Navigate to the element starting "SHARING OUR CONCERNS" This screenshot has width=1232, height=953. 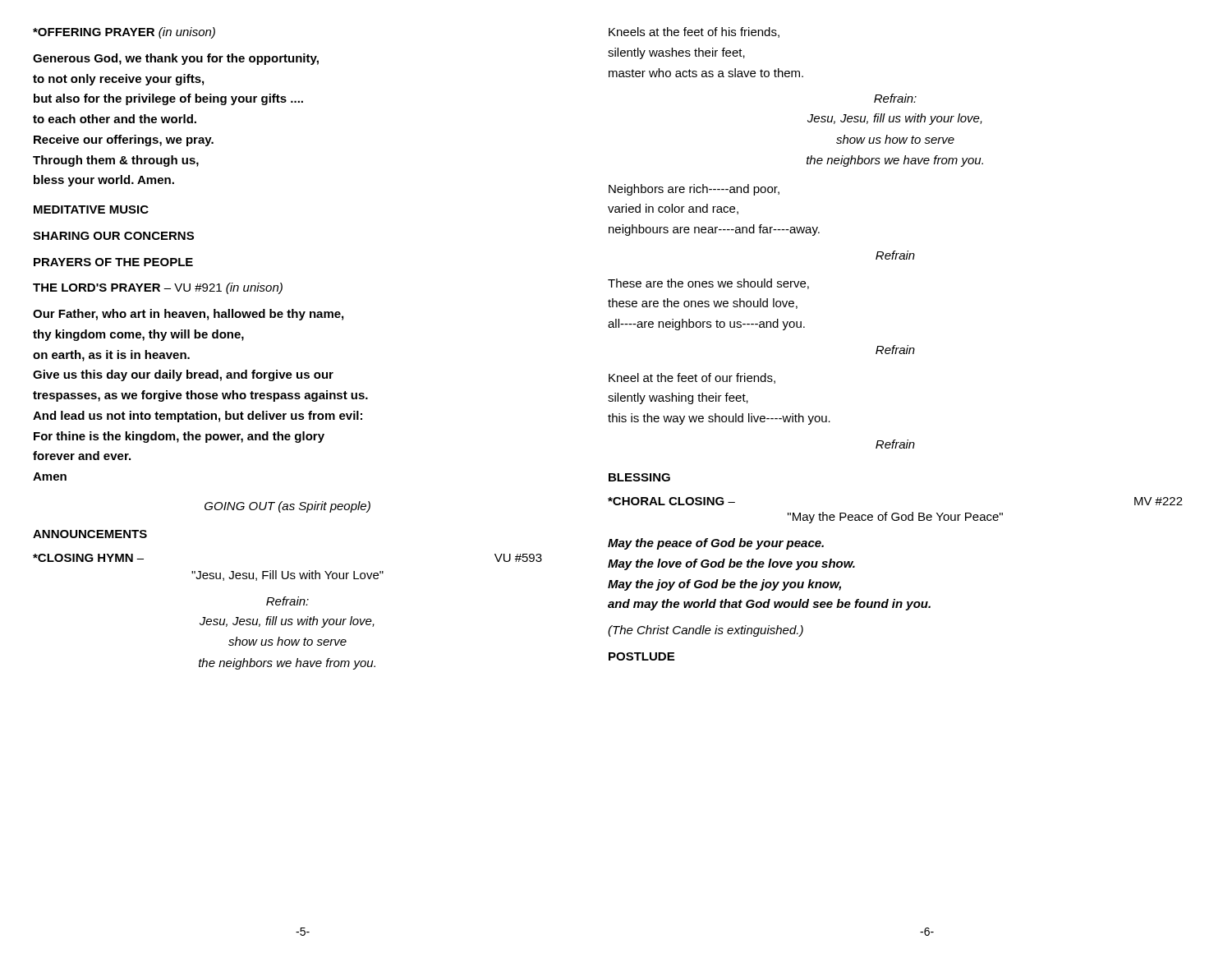(x=113, y=236)
